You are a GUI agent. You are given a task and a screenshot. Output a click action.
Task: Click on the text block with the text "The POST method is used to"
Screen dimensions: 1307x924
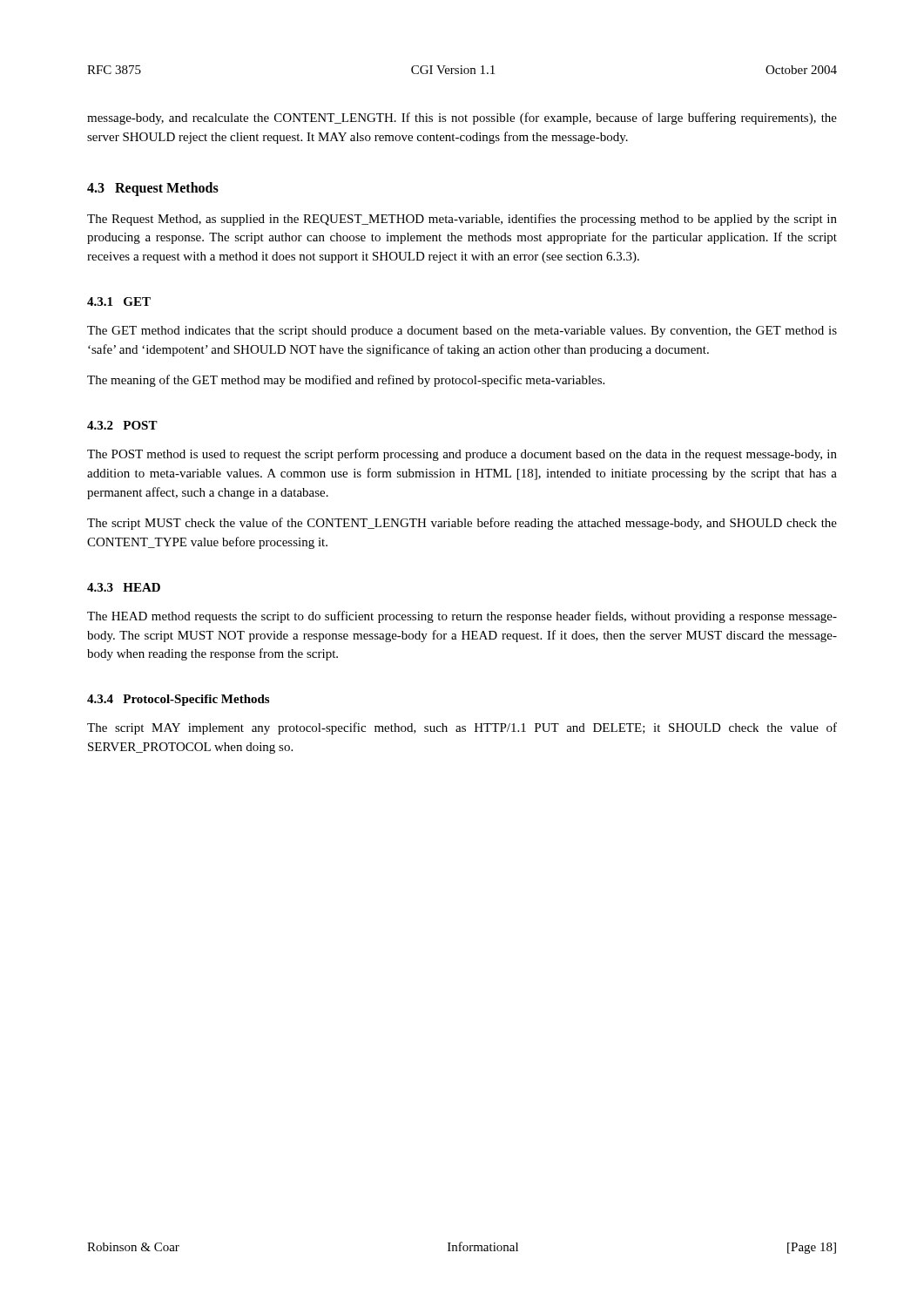[x=462, y=473]
